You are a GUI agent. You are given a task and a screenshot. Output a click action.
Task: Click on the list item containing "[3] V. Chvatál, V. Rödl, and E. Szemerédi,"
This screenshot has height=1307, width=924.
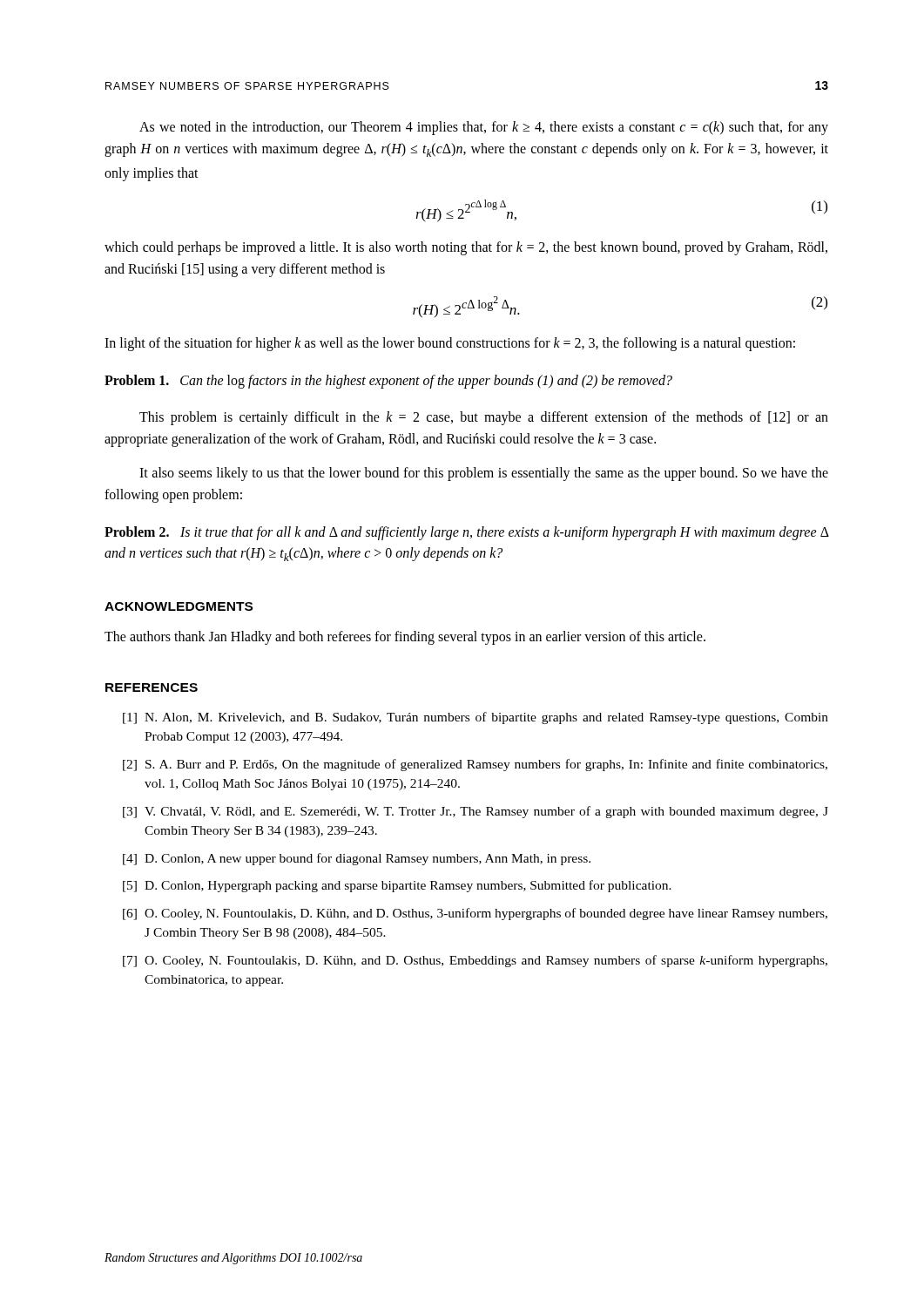coord(466,821)
